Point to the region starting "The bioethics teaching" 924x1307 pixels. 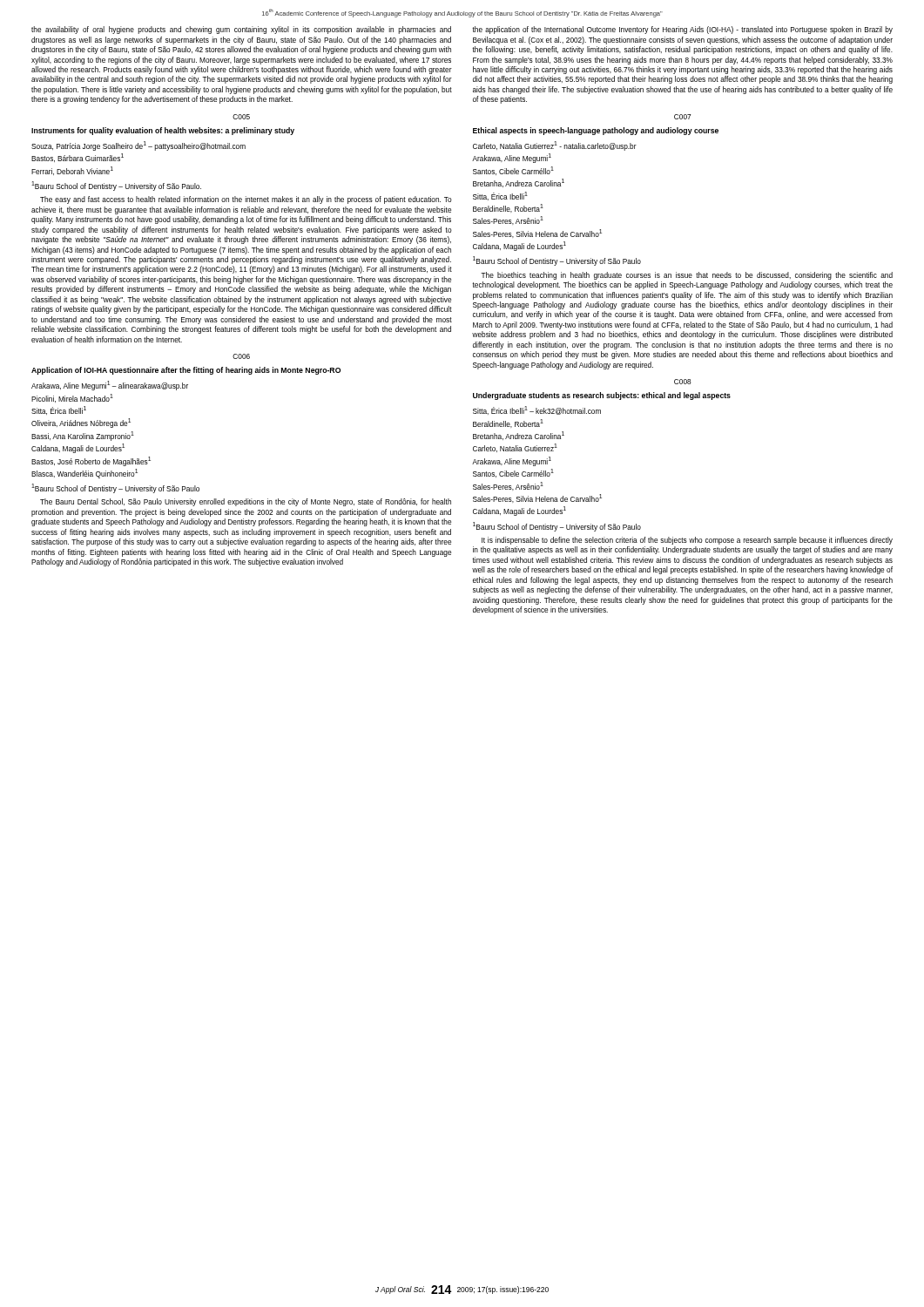683,320
